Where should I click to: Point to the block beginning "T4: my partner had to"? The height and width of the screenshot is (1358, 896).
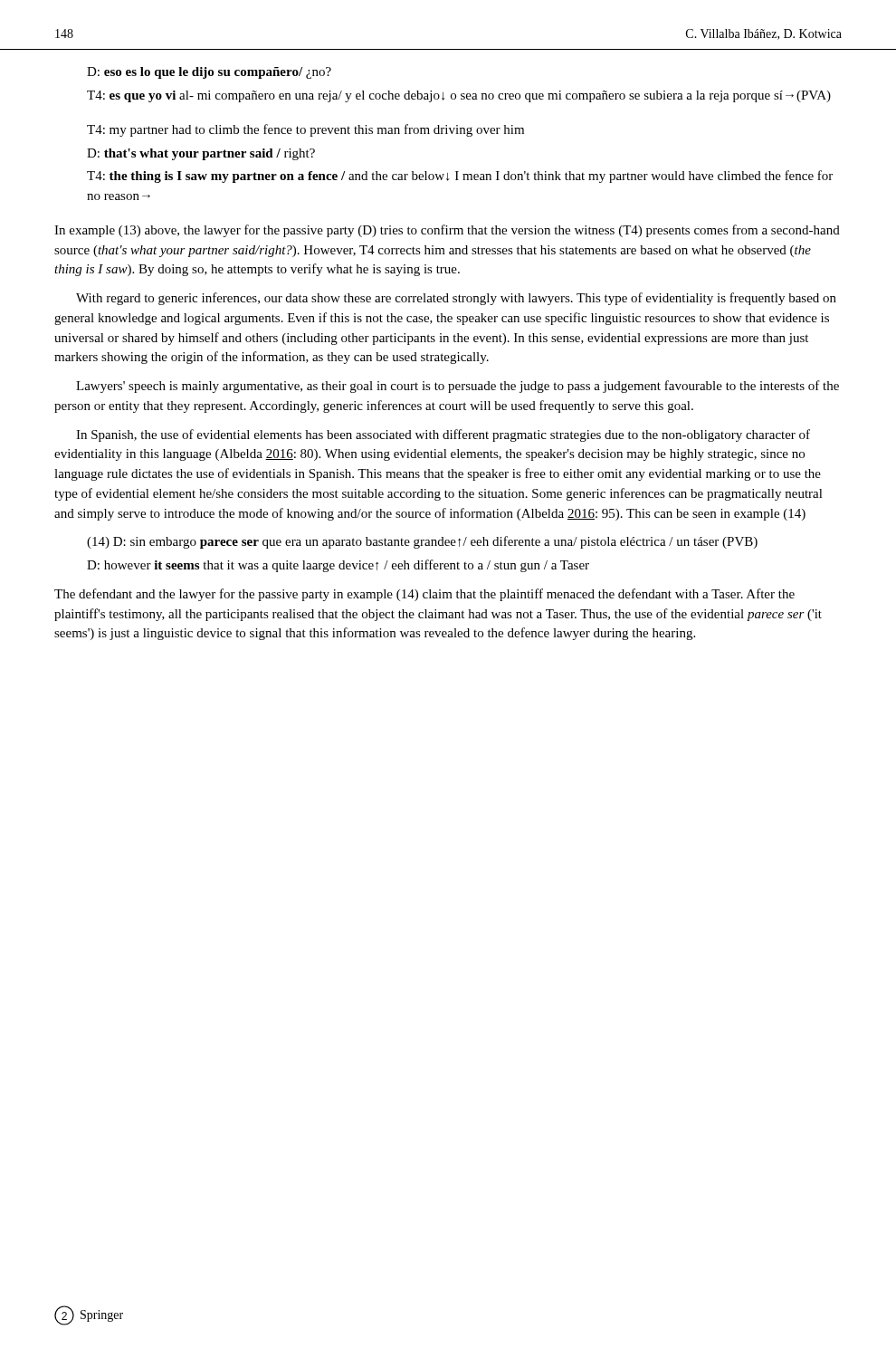(464, 163)
